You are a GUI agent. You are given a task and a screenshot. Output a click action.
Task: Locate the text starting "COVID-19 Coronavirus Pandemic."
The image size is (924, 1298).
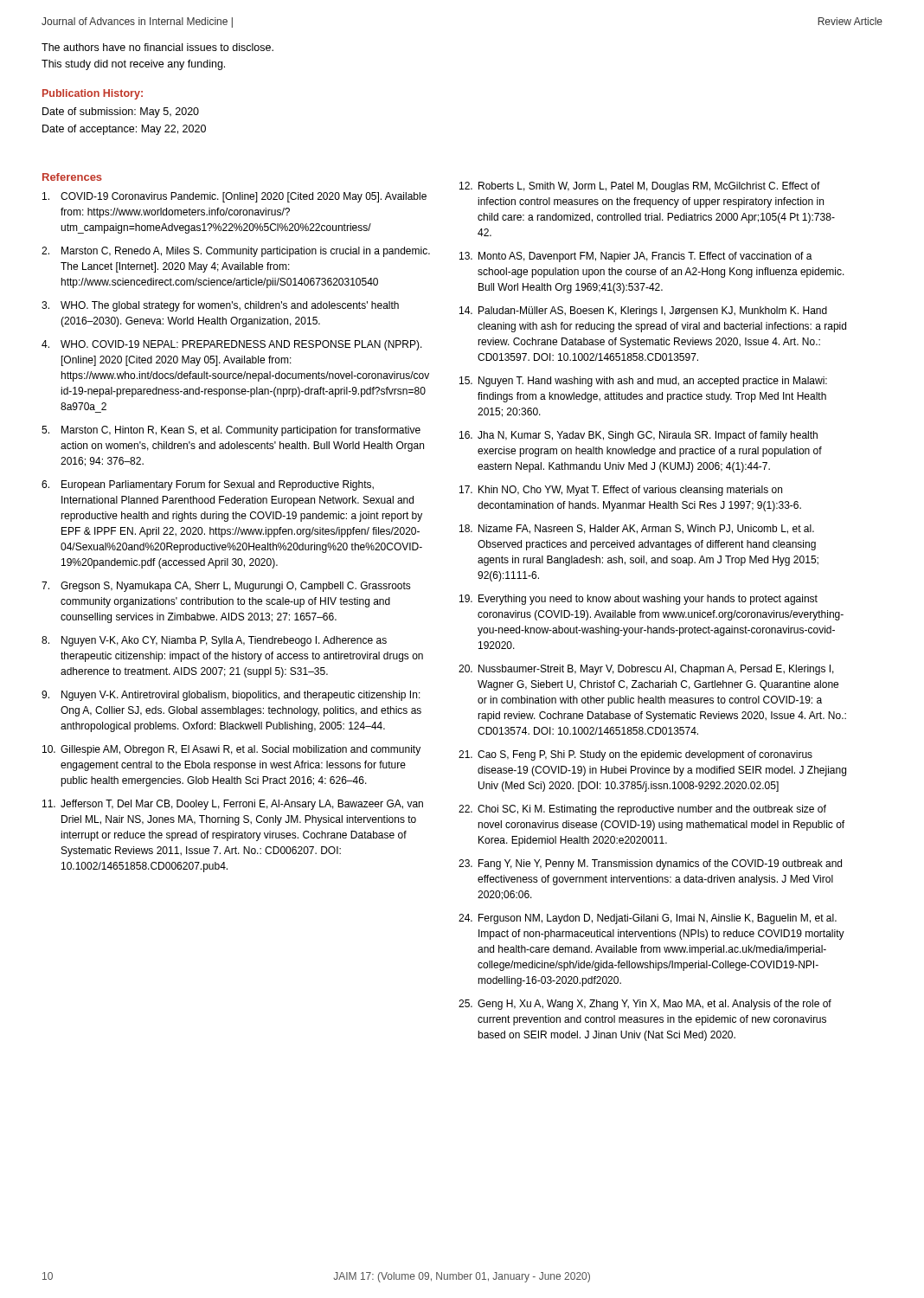click(x=236, y=212)
